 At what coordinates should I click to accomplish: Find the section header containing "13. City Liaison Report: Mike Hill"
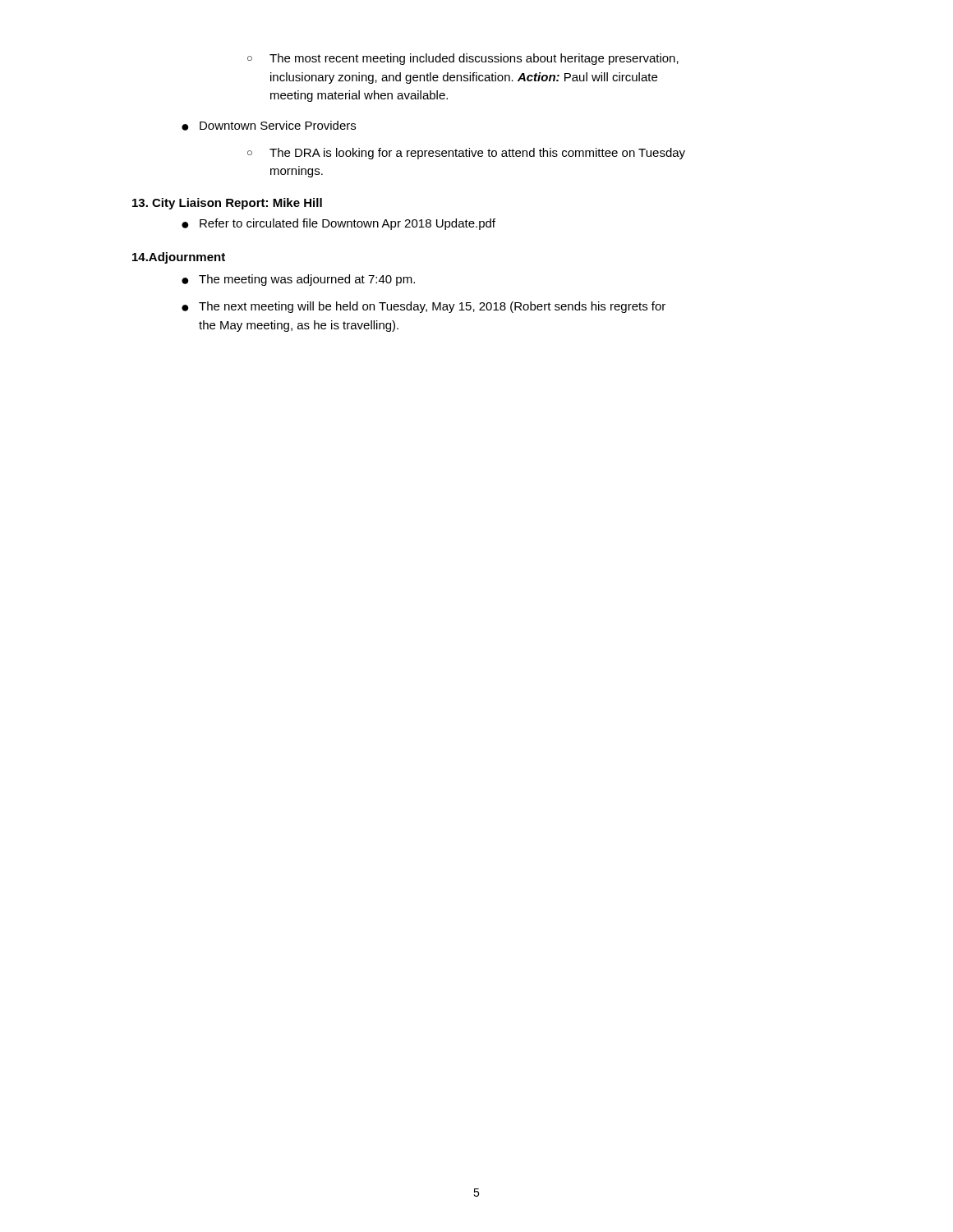pyautogui.click(x=227, y=202)
